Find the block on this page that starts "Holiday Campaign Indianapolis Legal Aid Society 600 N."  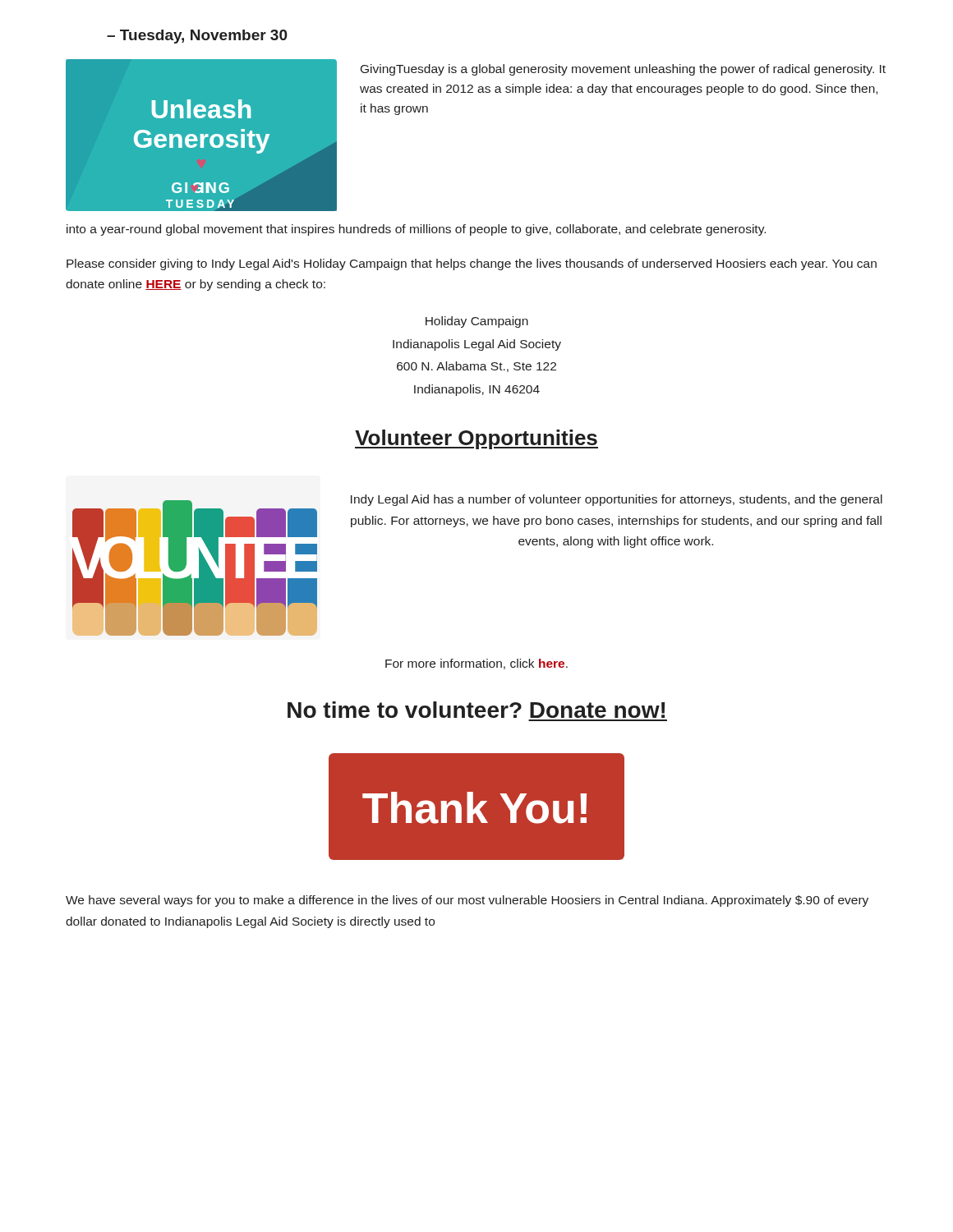[x=476, y=355]
